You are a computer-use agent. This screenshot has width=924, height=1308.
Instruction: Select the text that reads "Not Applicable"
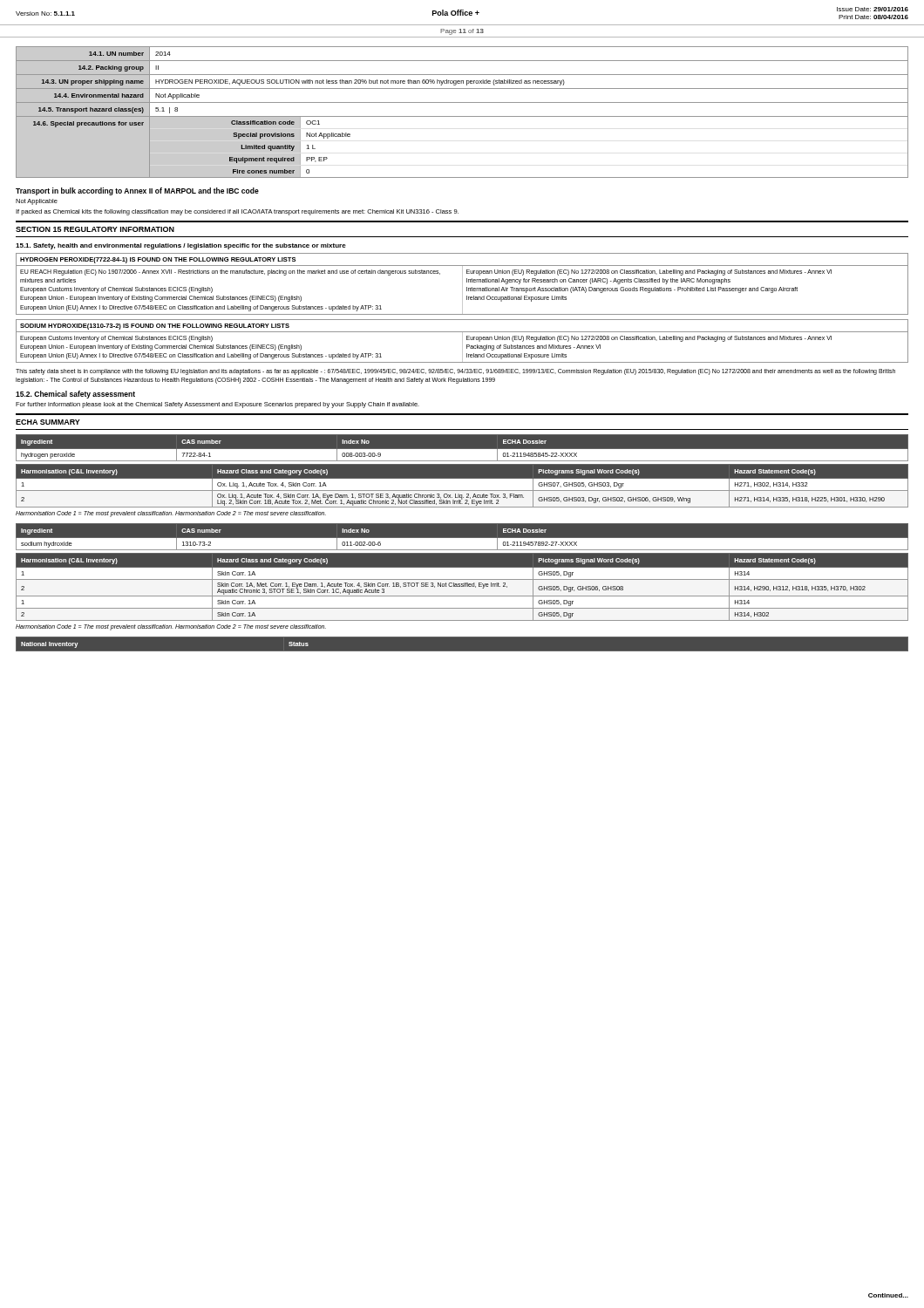tap(37, 201)
